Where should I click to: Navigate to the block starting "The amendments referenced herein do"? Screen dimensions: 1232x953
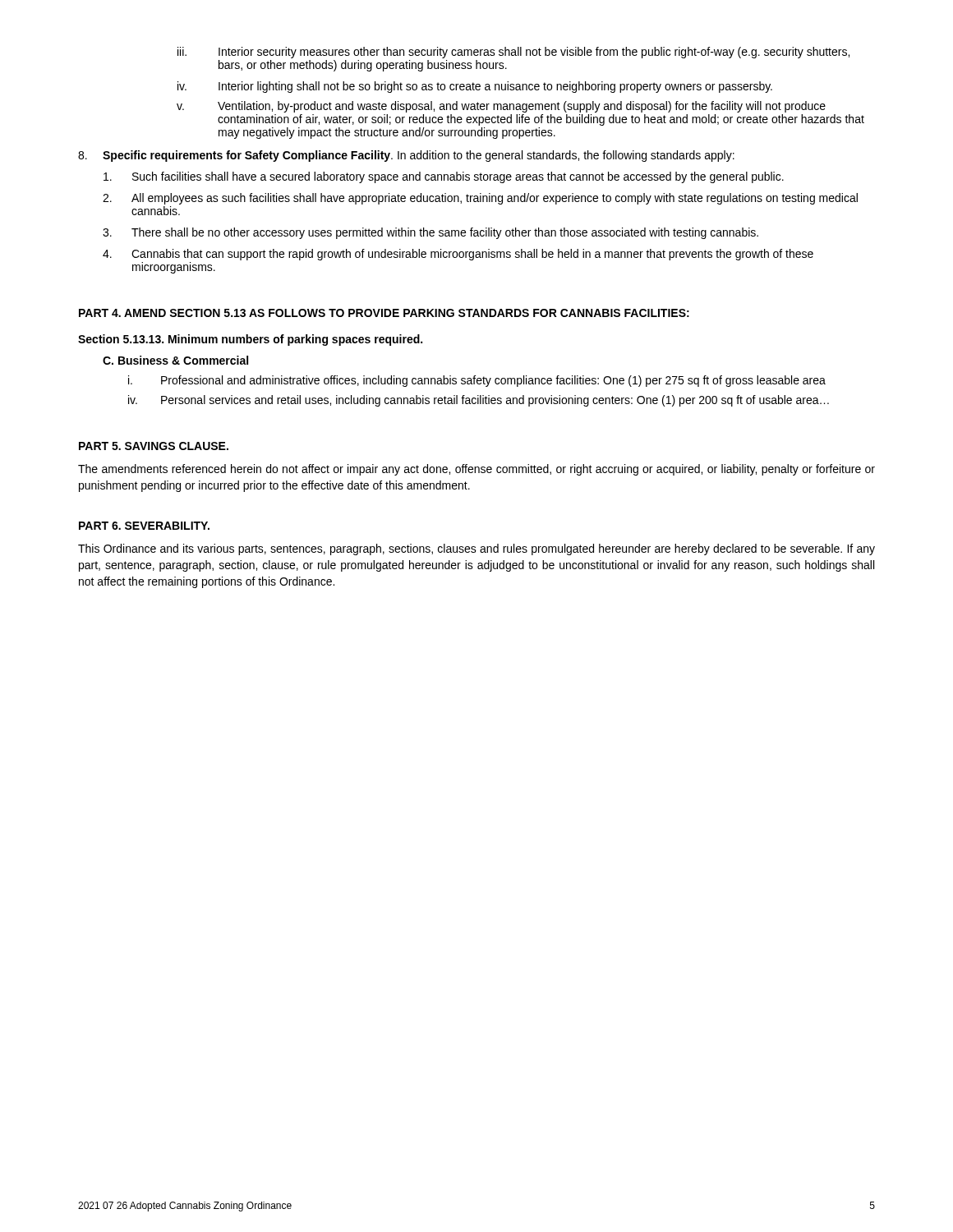click(x=476, y=477)
